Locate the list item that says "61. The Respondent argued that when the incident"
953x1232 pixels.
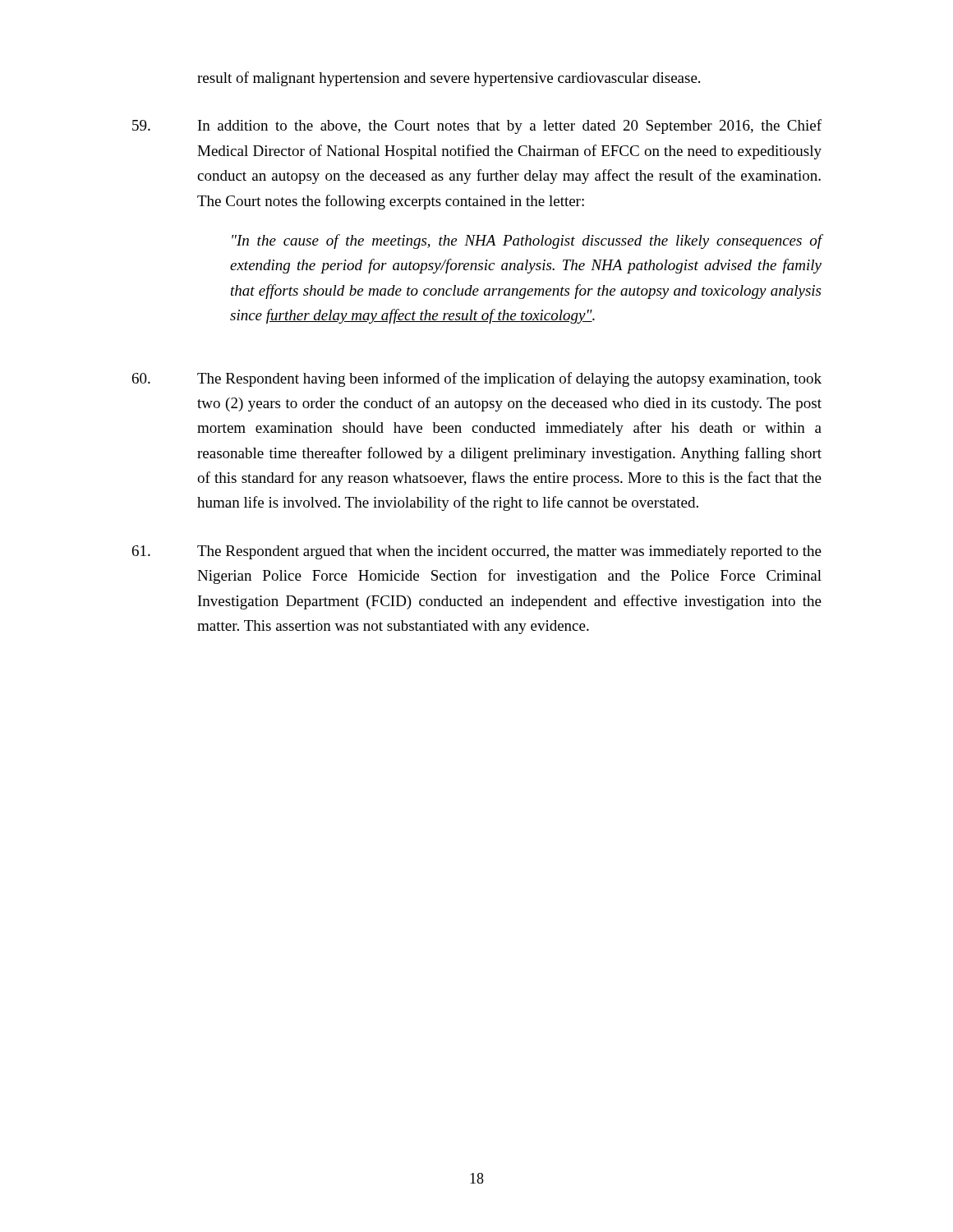(476, 589)
